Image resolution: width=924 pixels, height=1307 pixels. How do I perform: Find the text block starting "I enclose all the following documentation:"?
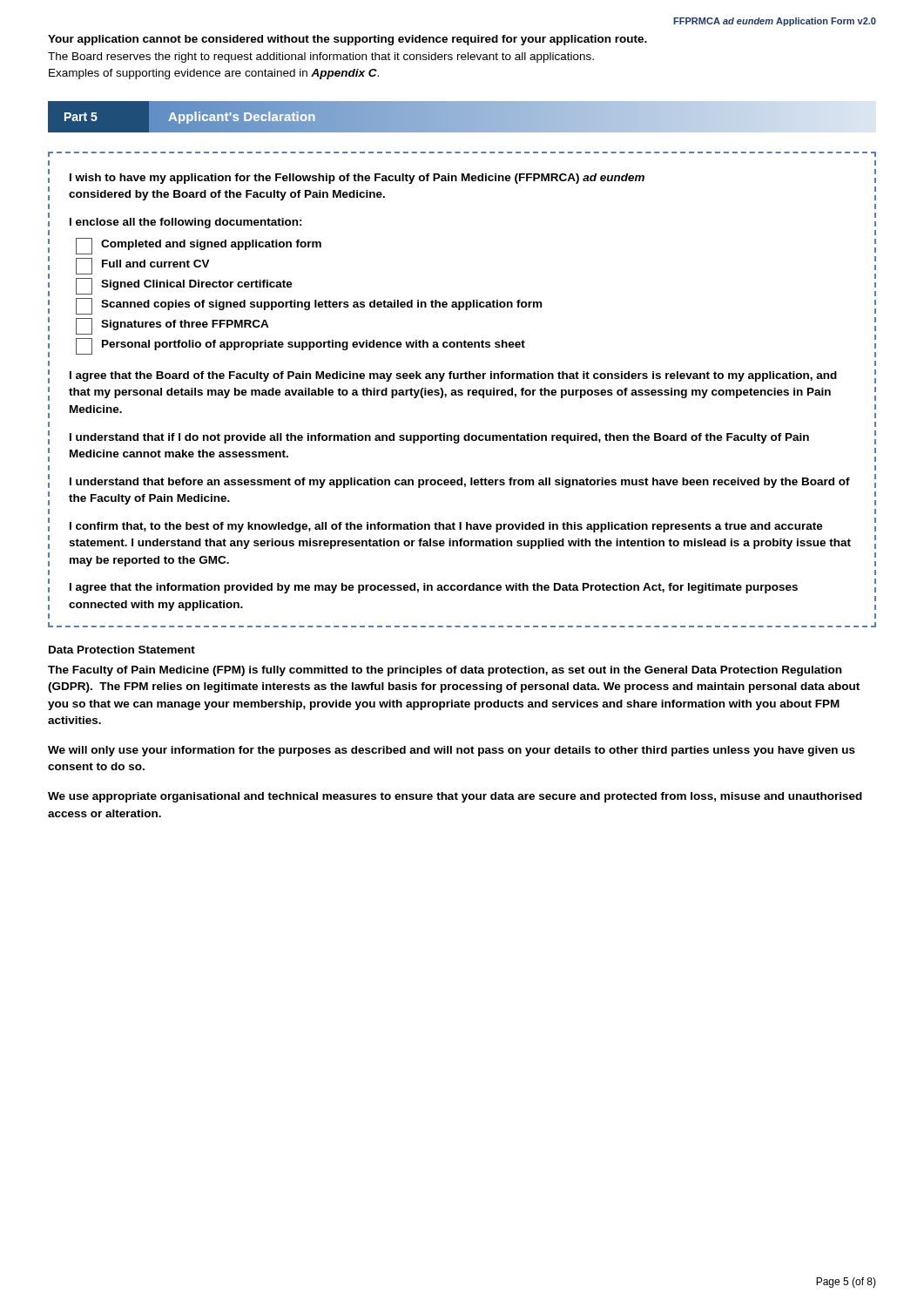[186, 222]
